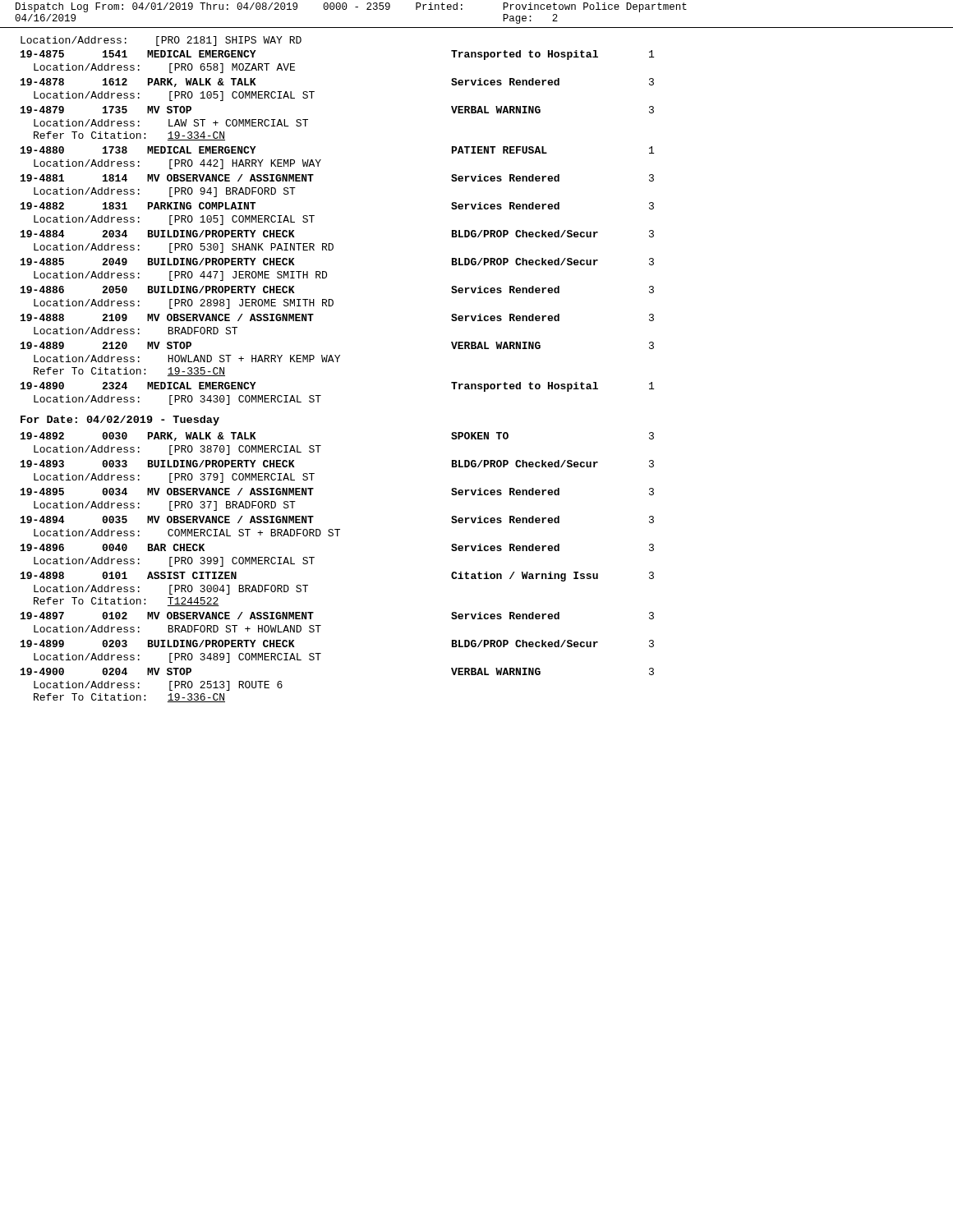Locate the block of text that opens with "19-4900 0204 MV STOP VERBAL WARNING 3"
Image resolution: width=953 pixels, height=1232 pixels.
pyautogui.click(x=476, y=685)
